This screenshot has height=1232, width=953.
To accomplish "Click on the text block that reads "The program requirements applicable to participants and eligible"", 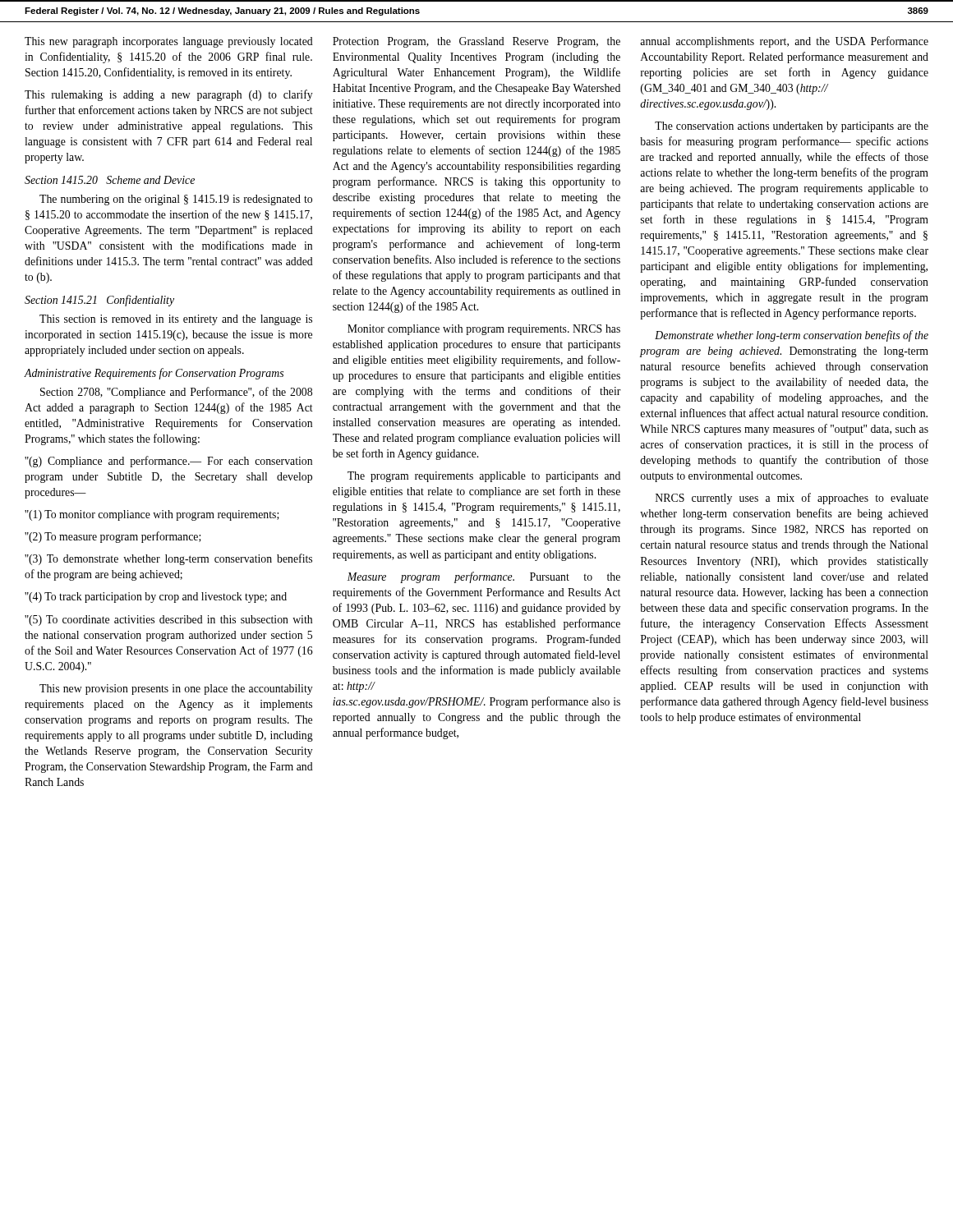I will (477, 515).
